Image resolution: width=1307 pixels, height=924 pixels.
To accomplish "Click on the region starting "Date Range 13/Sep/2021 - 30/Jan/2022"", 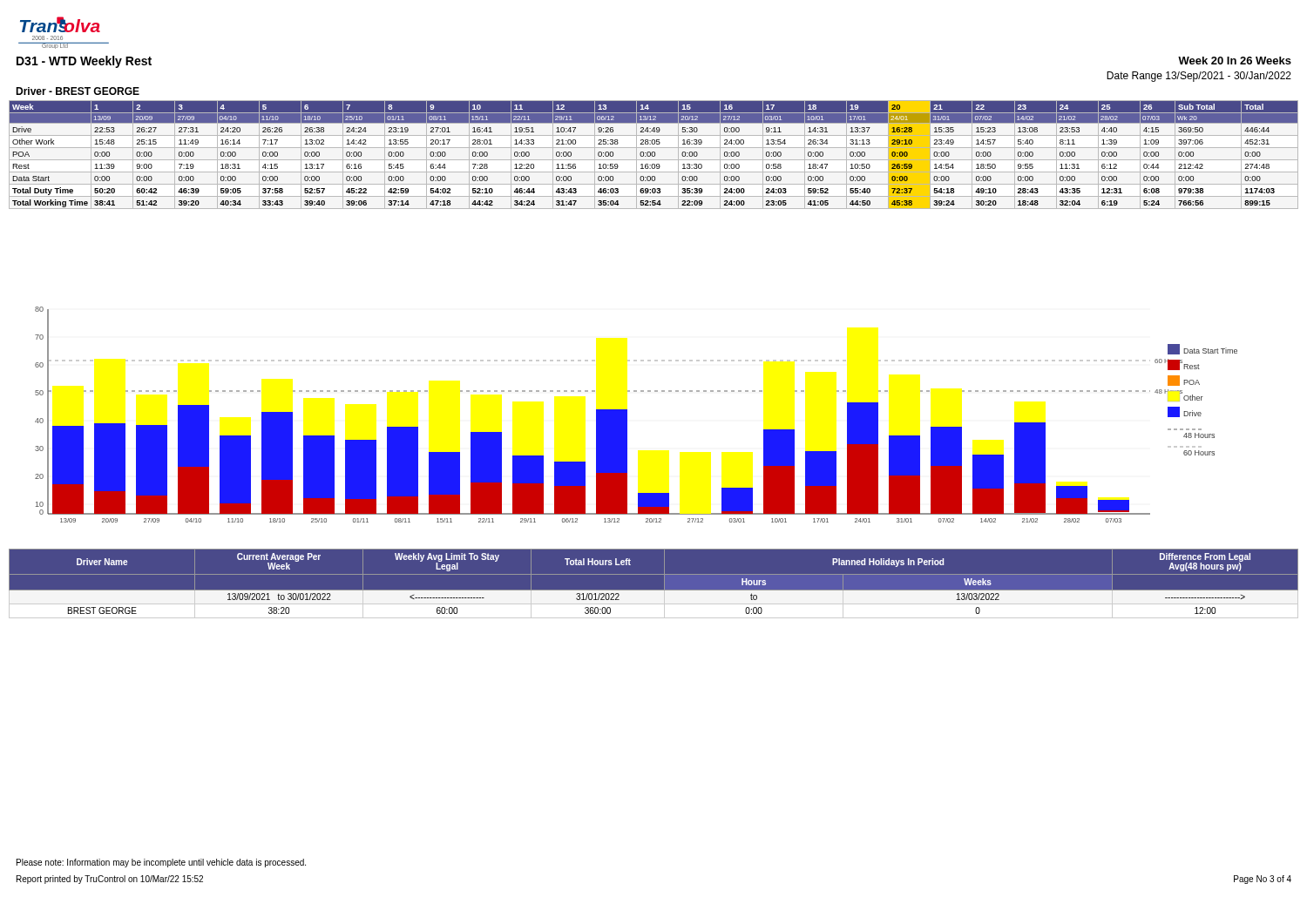I will click(1199, 76).
